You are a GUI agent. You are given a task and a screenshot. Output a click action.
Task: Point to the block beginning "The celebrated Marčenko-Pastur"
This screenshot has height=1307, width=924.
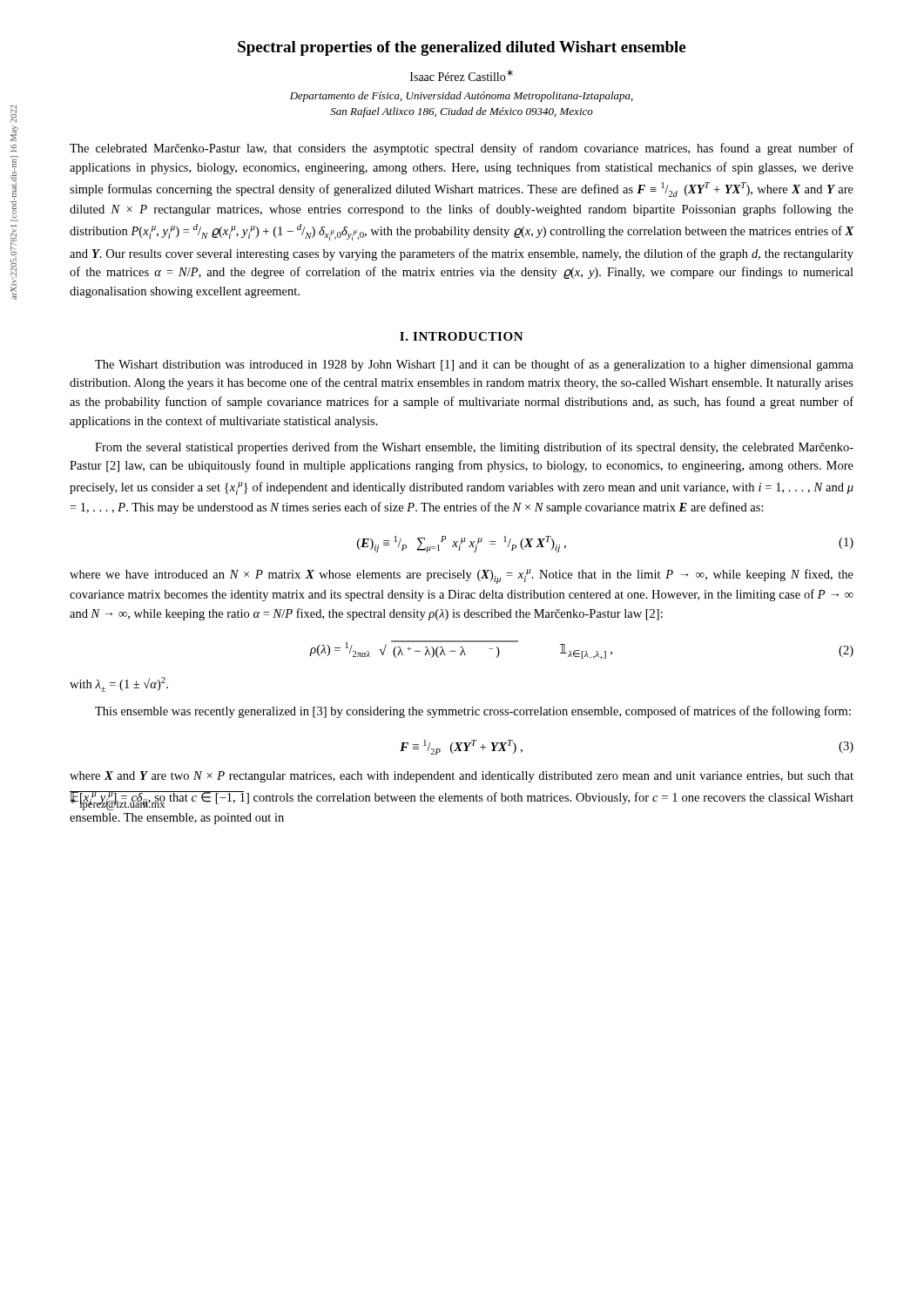[462, 220]
